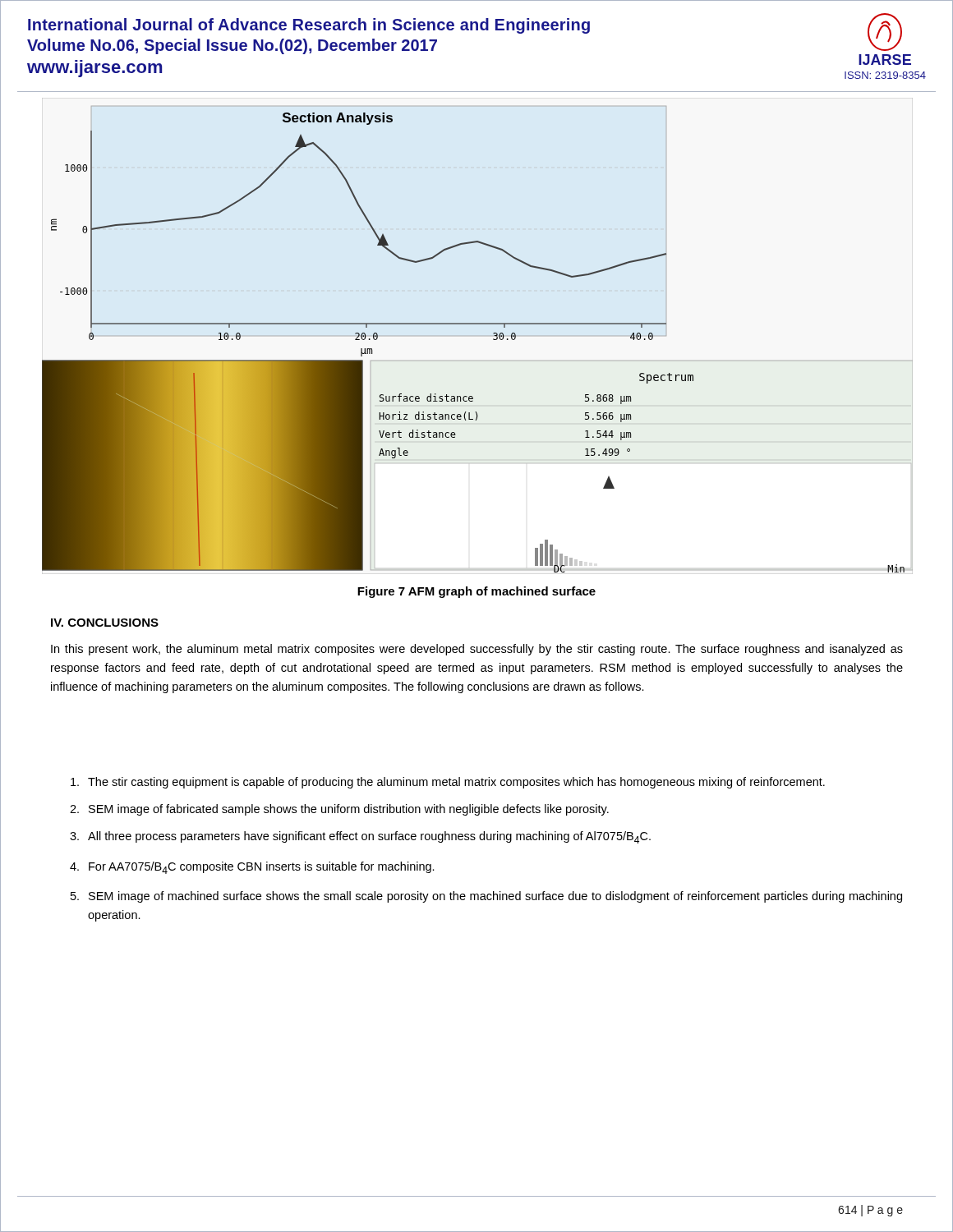
Task: Locate the text "IV. CONCLUSIONS"
Action: [x=104, y=622]
